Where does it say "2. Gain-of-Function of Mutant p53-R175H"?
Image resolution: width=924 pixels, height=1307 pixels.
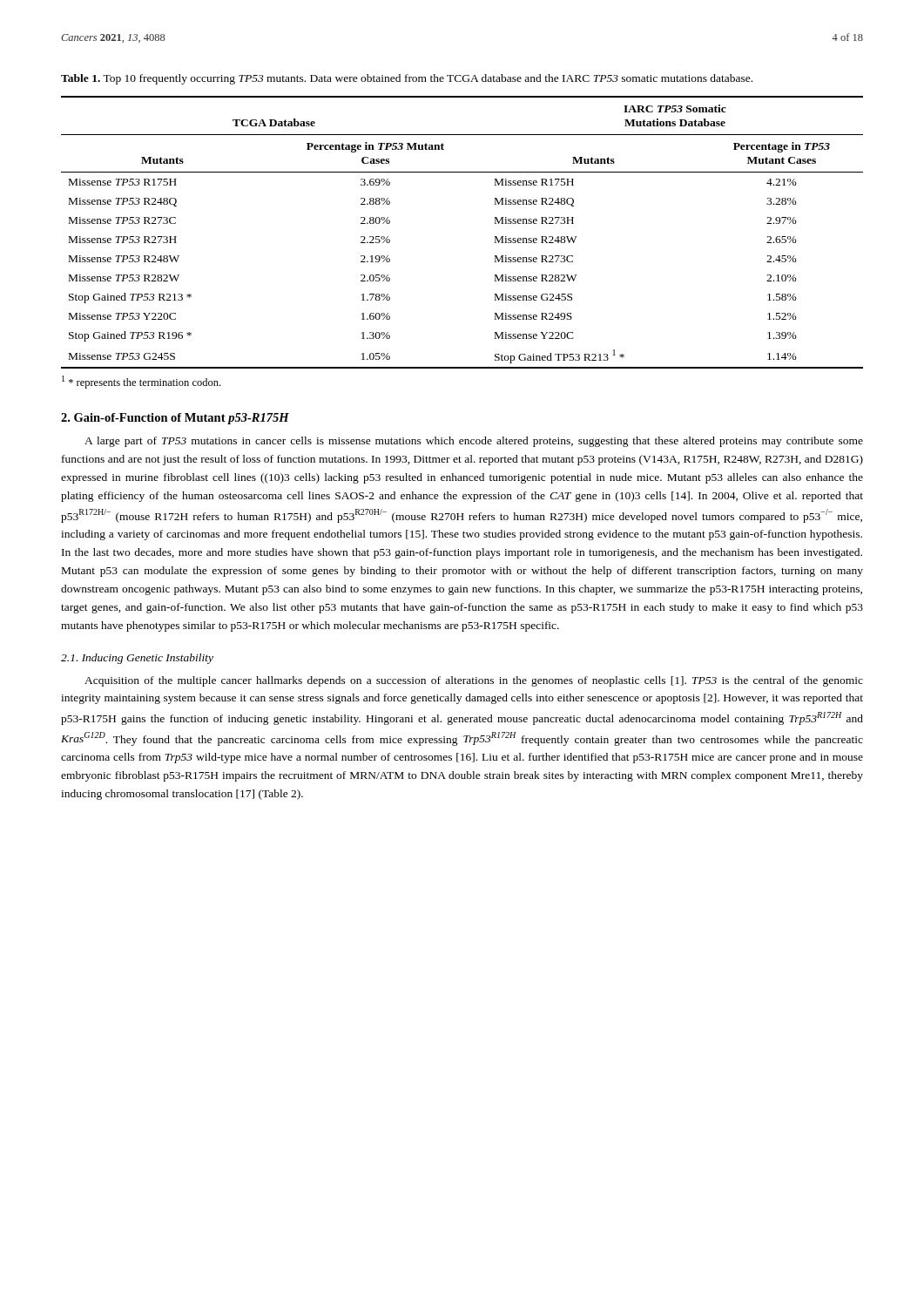[x=175, y=417]
